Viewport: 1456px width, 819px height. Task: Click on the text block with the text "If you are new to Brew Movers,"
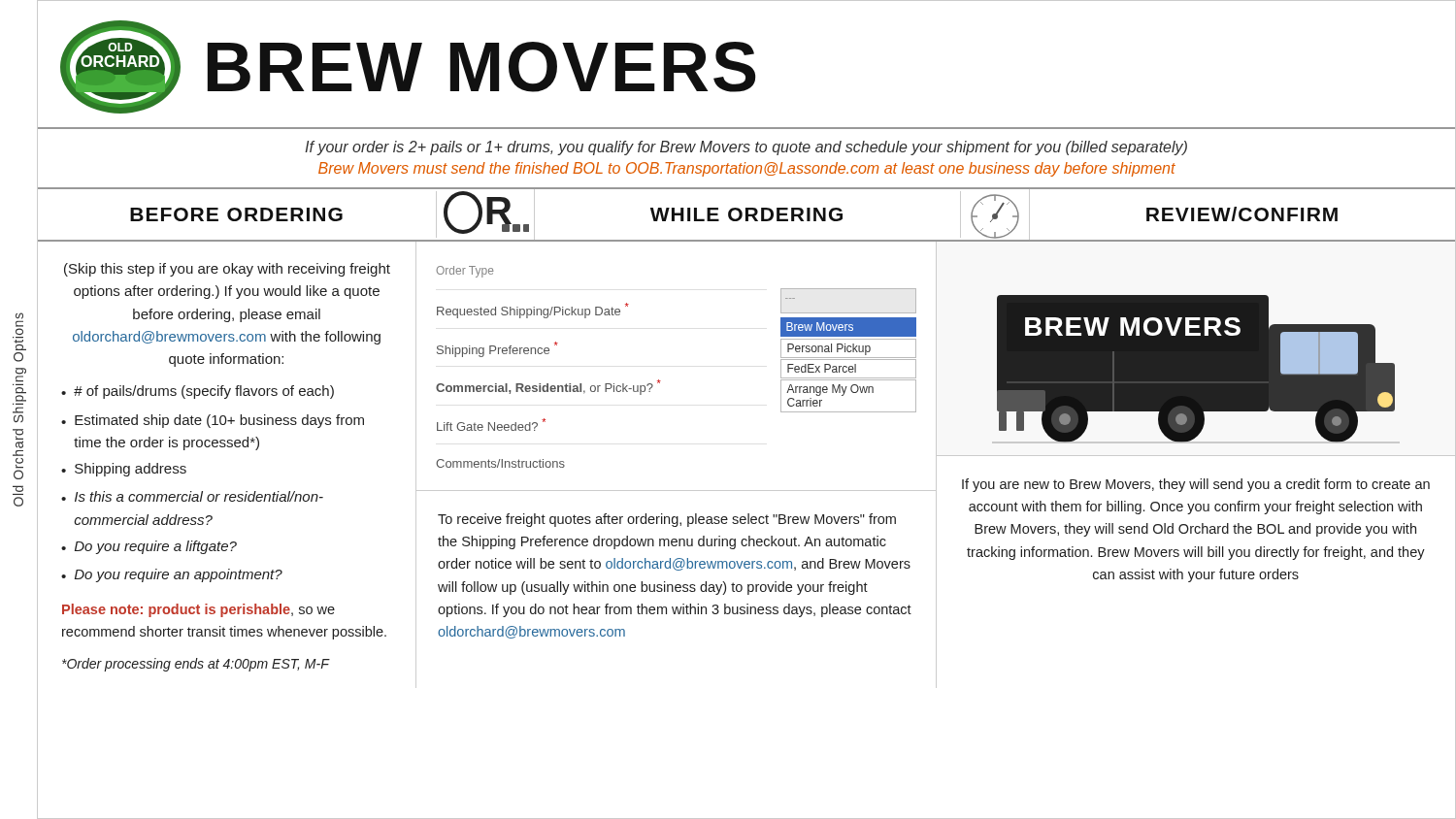(1196, 529)
